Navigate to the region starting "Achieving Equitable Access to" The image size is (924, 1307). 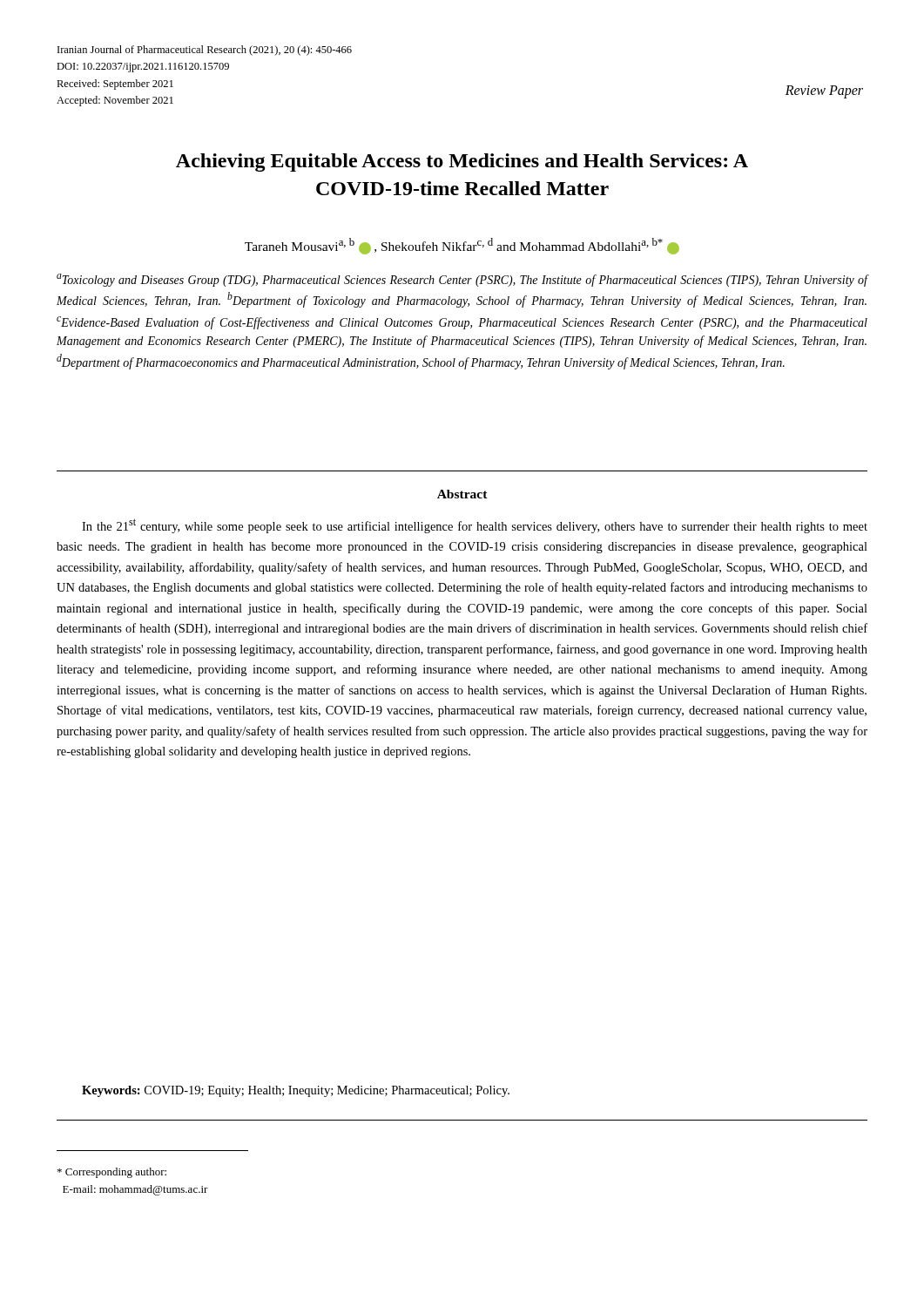tap(462, 175)
